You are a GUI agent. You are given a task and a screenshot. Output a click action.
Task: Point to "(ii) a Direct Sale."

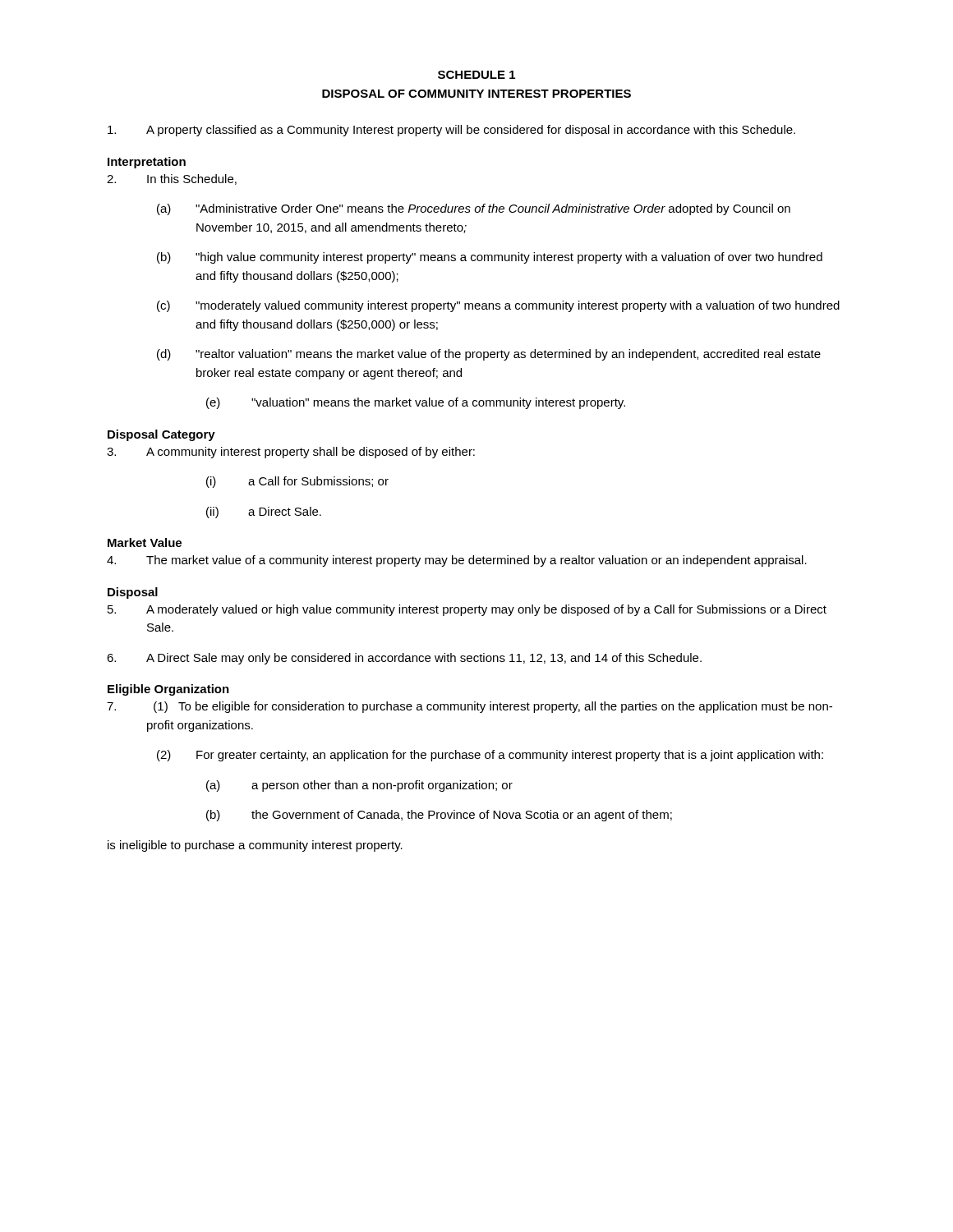pyautogui.click(x=264, y=513)
